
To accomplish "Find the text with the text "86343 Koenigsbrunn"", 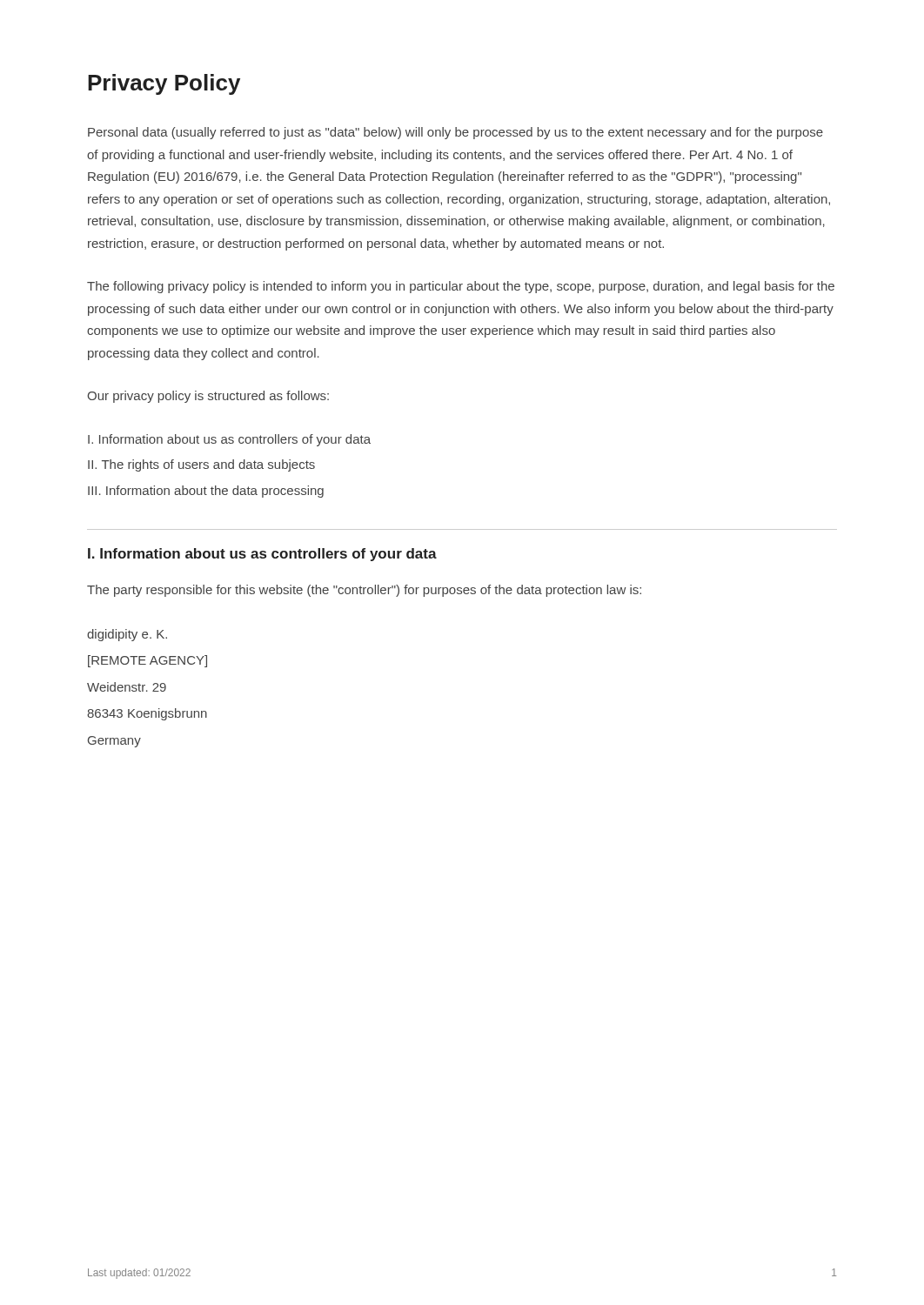I will [x=147, y=713].
